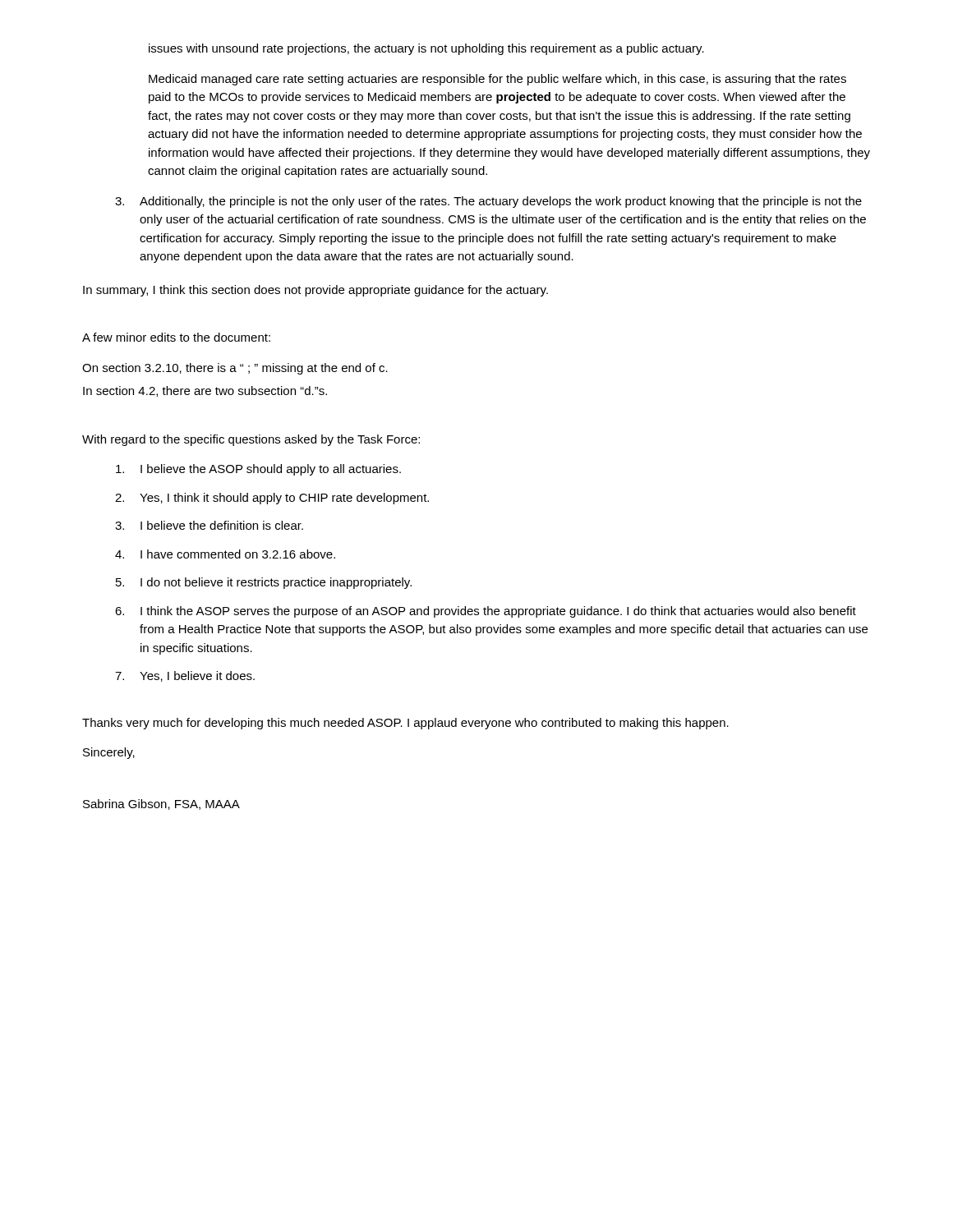
Task: Where does it say "7. Yes, I believe it does."?
Action: 185,676
